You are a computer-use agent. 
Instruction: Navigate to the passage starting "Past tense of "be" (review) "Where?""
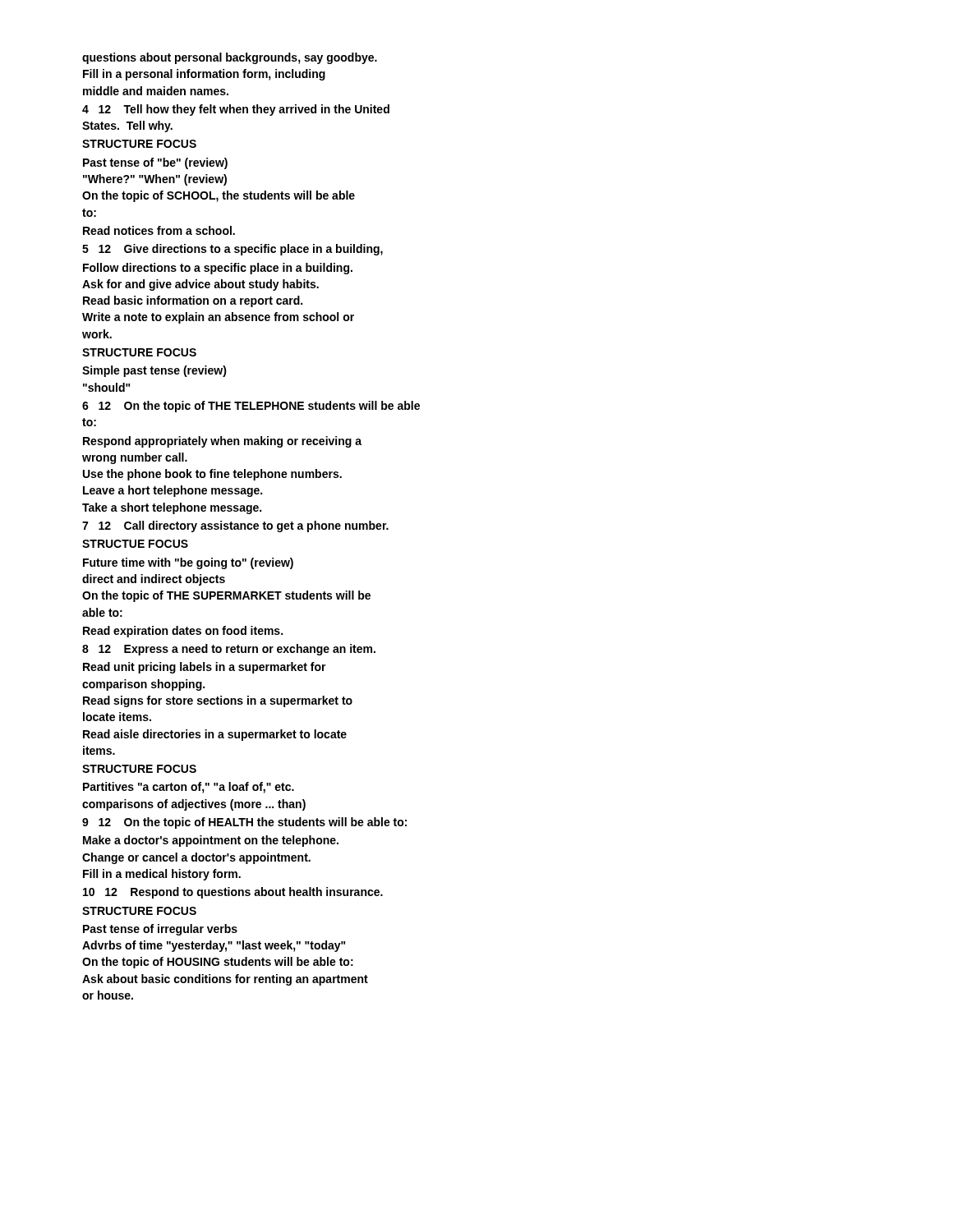click(337, 188)
